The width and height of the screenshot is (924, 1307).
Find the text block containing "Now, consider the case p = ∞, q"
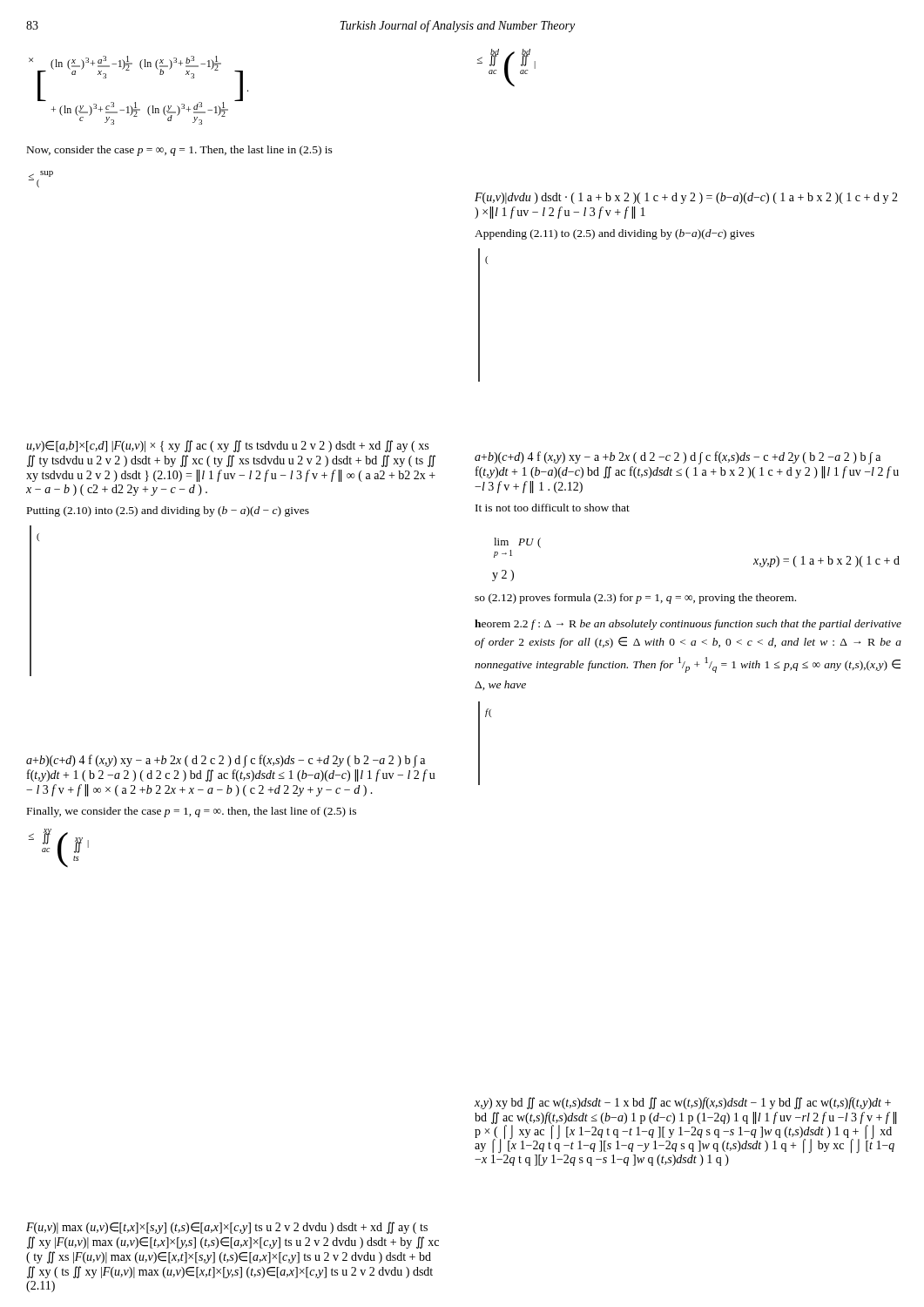point(179,149)
